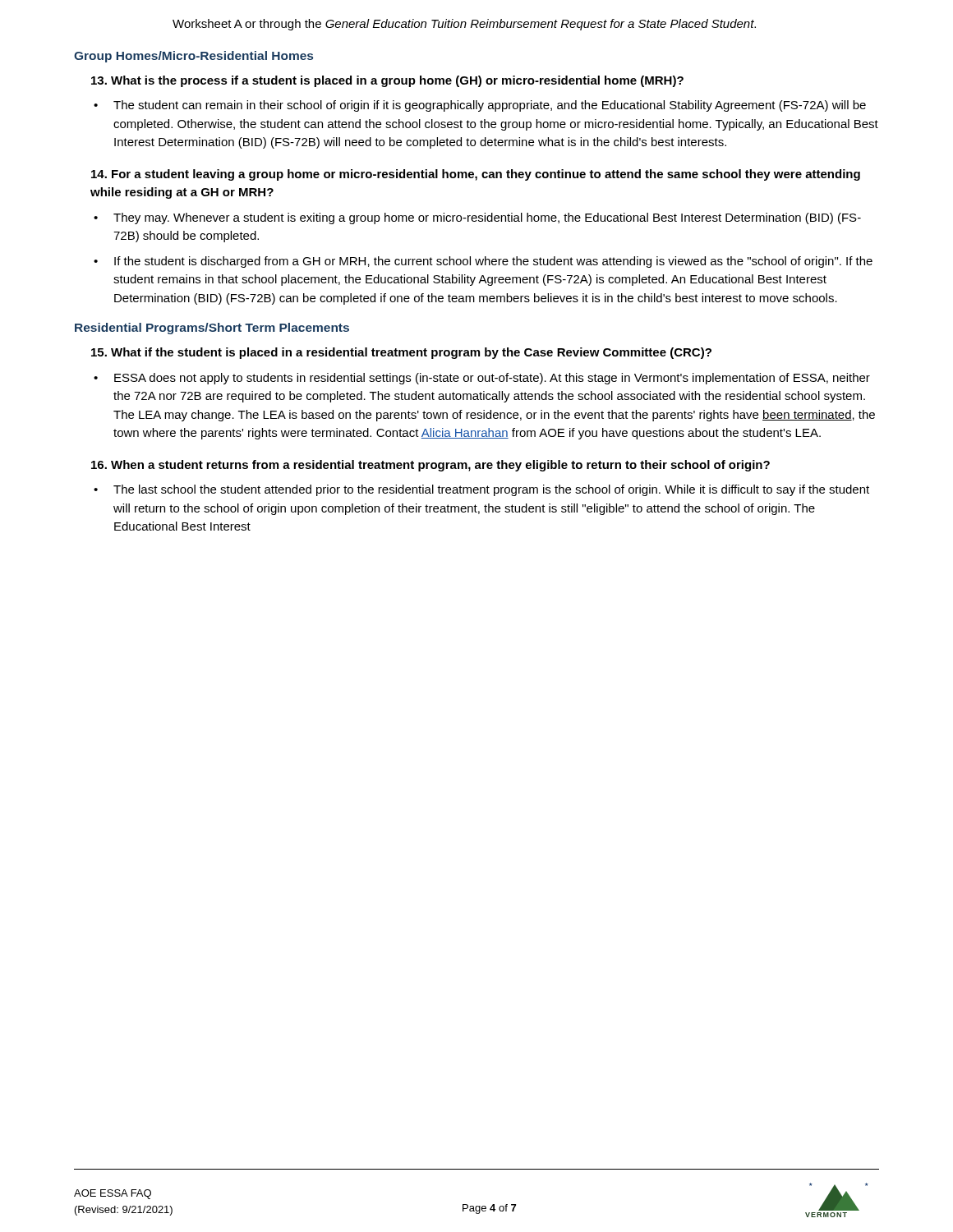
Task: Locate the block of text that opens with "Worksheet A or through the"
Action: (x=465, y=23)
